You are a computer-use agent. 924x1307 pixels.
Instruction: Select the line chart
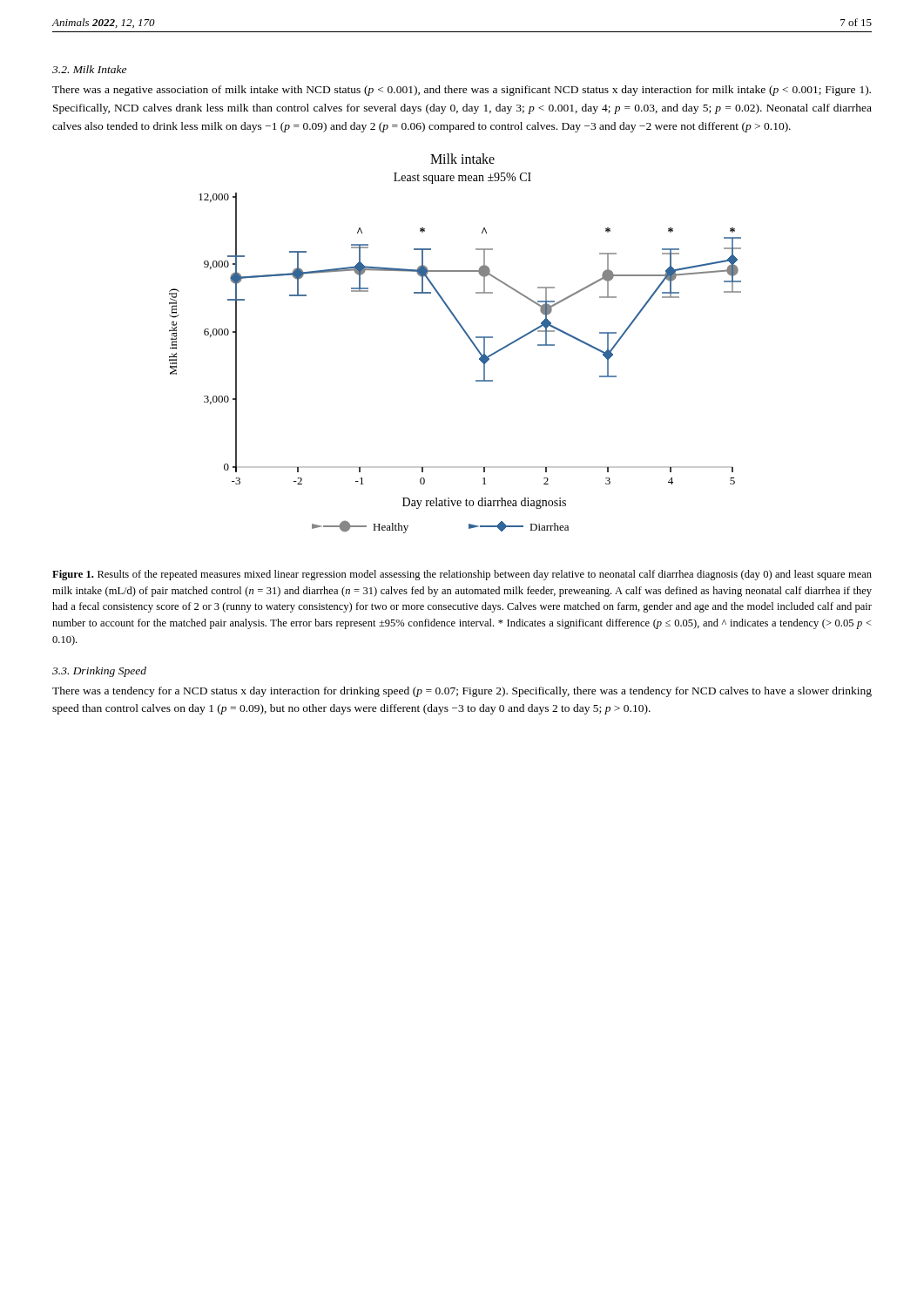click(462, 351)
